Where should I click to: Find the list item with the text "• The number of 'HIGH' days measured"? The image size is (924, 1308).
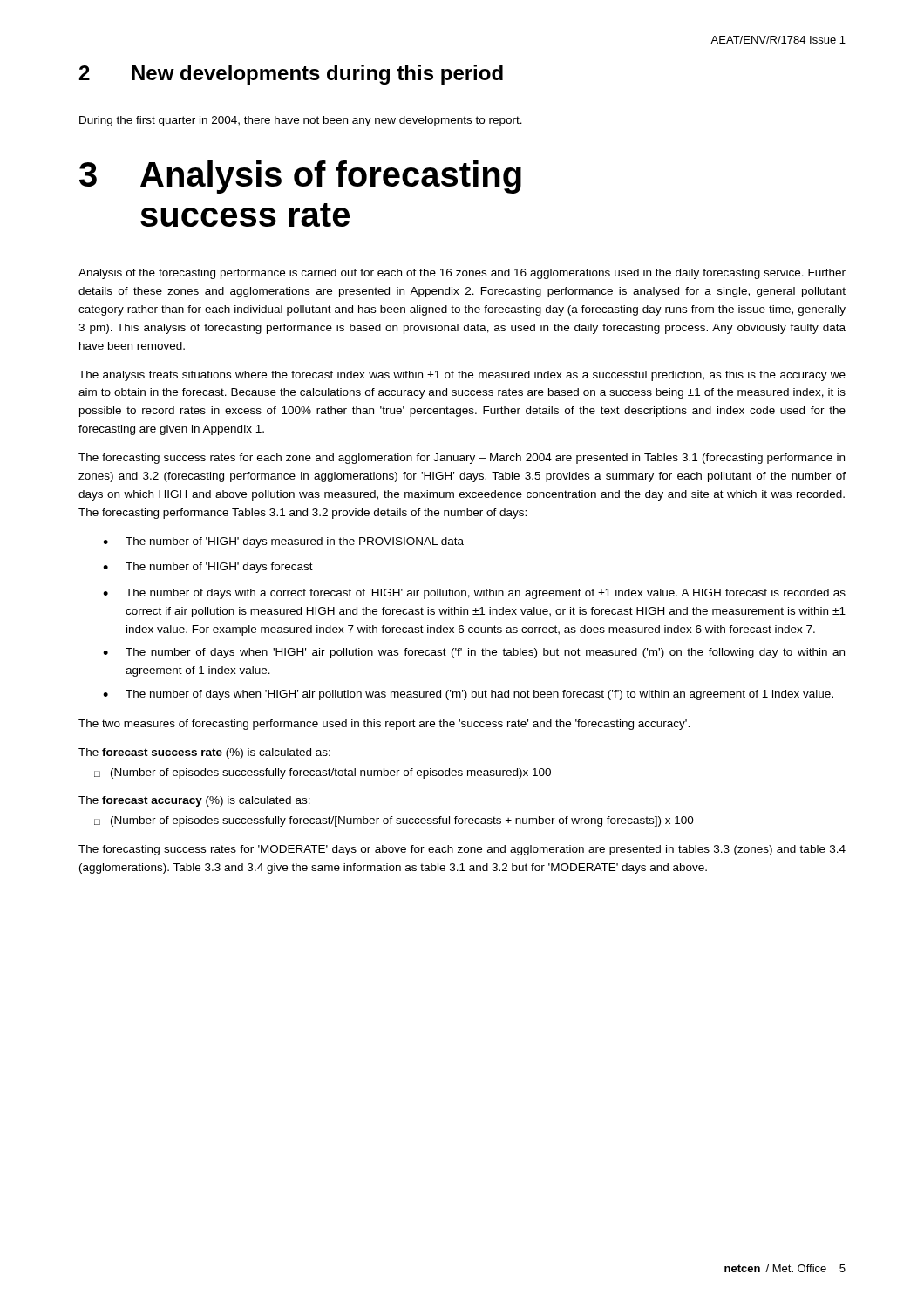click(474, 543)
